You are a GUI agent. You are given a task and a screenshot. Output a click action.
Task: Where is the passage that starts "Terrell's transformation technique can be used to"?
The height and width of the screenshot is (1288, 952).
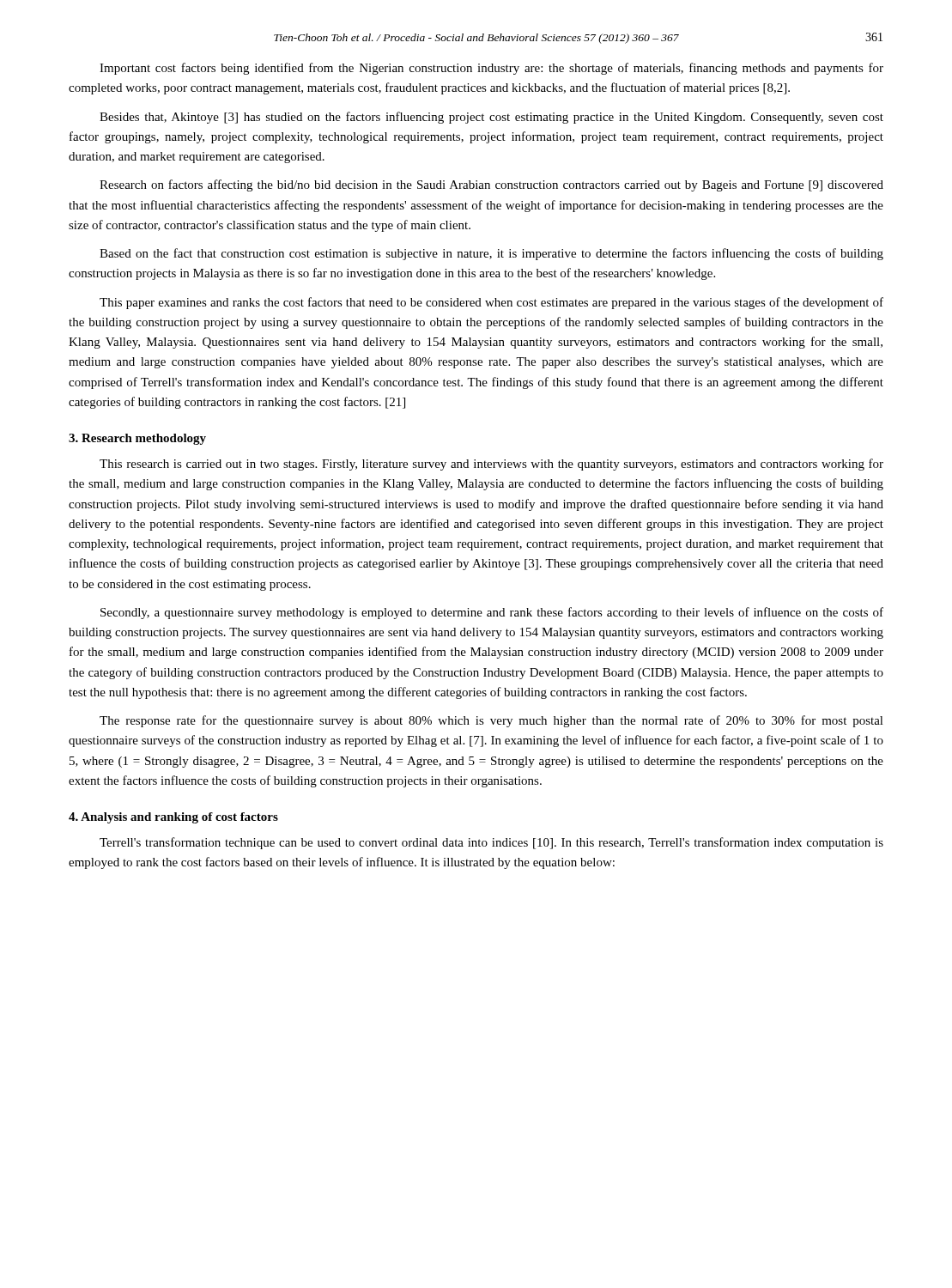click(x=476, y=852)
